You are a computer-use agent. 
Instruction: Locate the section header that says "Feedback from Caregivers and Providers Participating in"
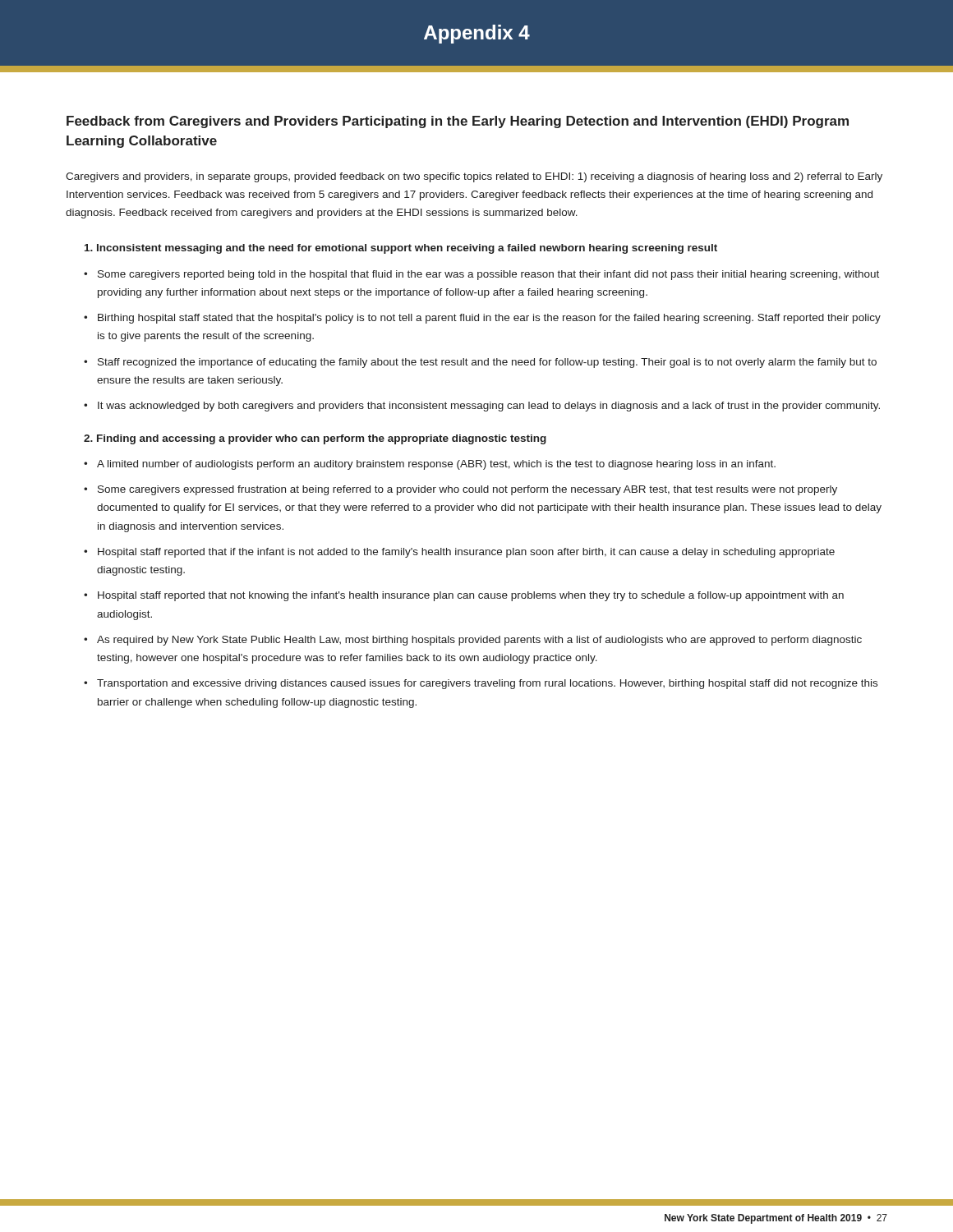click(458, 131)
